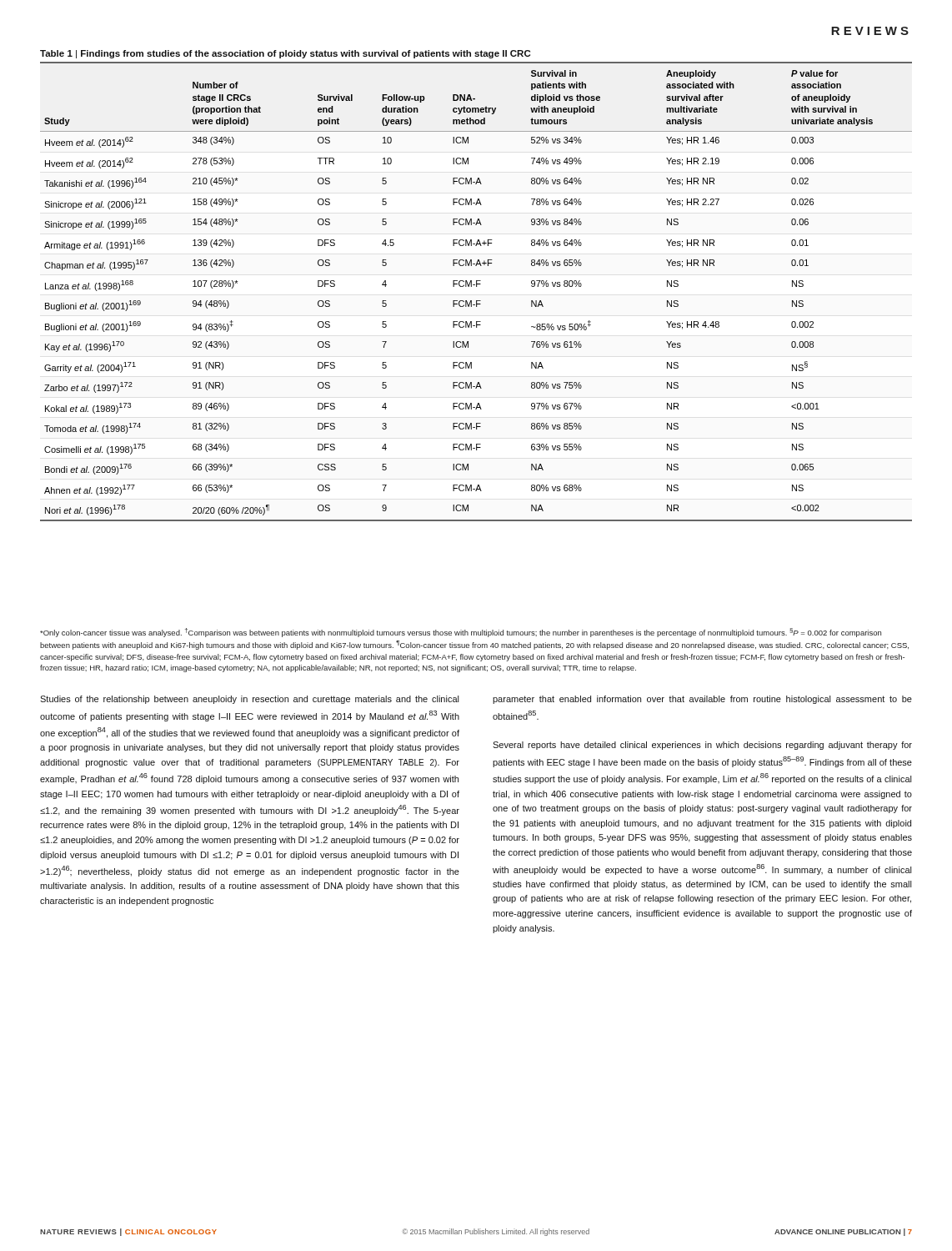The height and width of the screenshot is (1251, 952).
Task: Find a footnote
Action: pos(475,649)
